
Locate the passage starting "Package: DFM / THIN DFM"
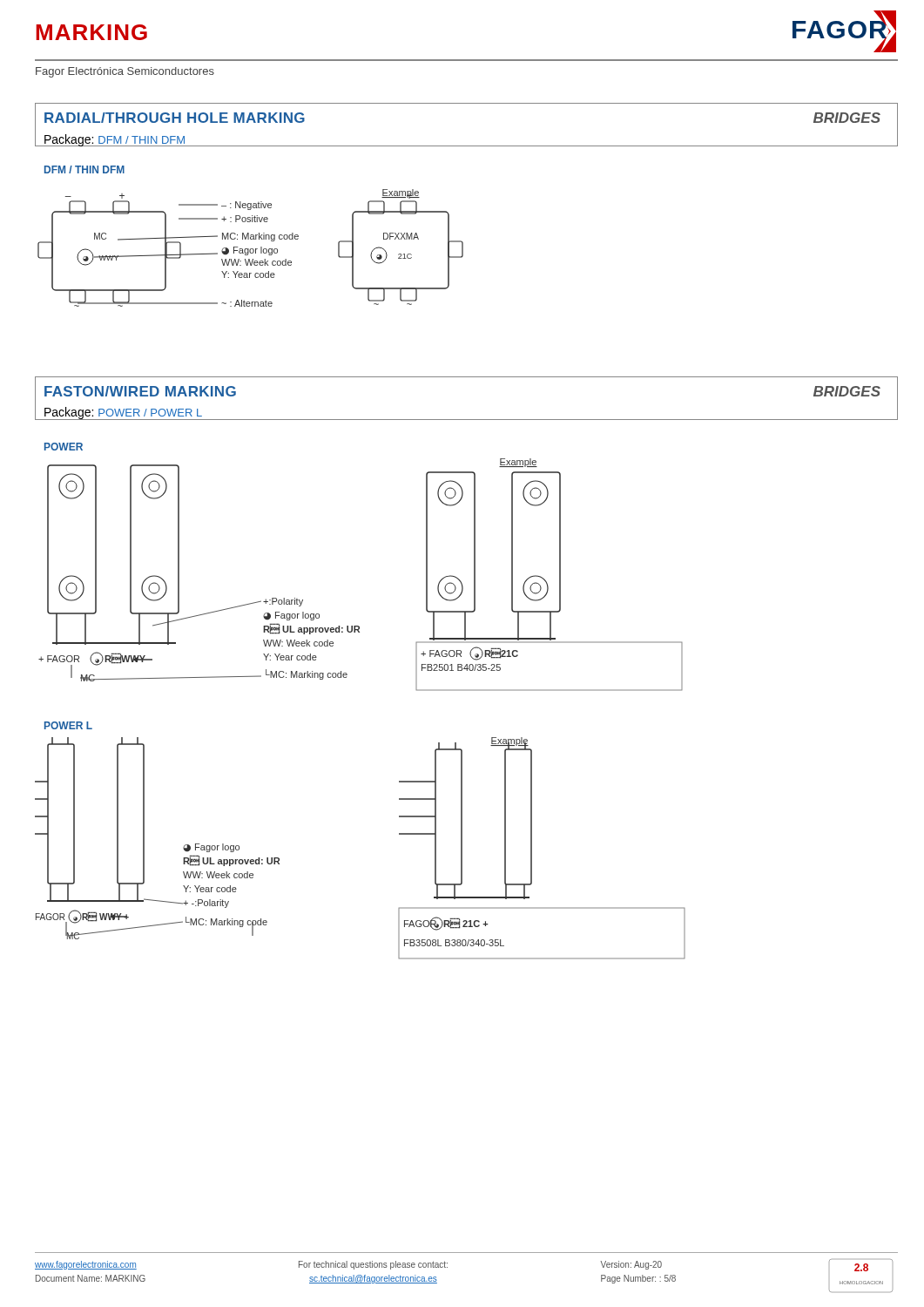(x=115, y=139)
